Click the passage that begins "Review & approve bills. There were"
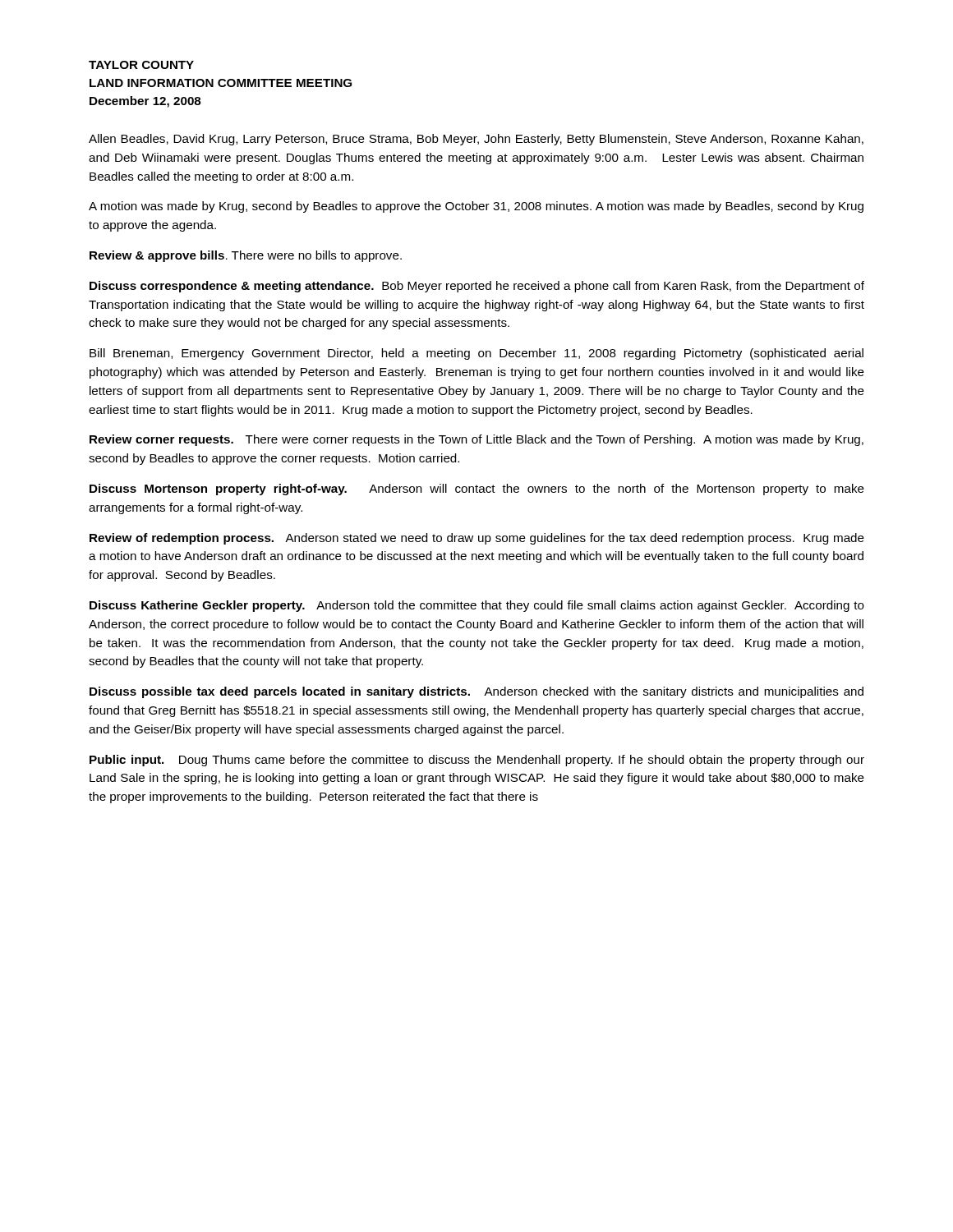Screen dimensions: 1232x953 pos(246,255)
